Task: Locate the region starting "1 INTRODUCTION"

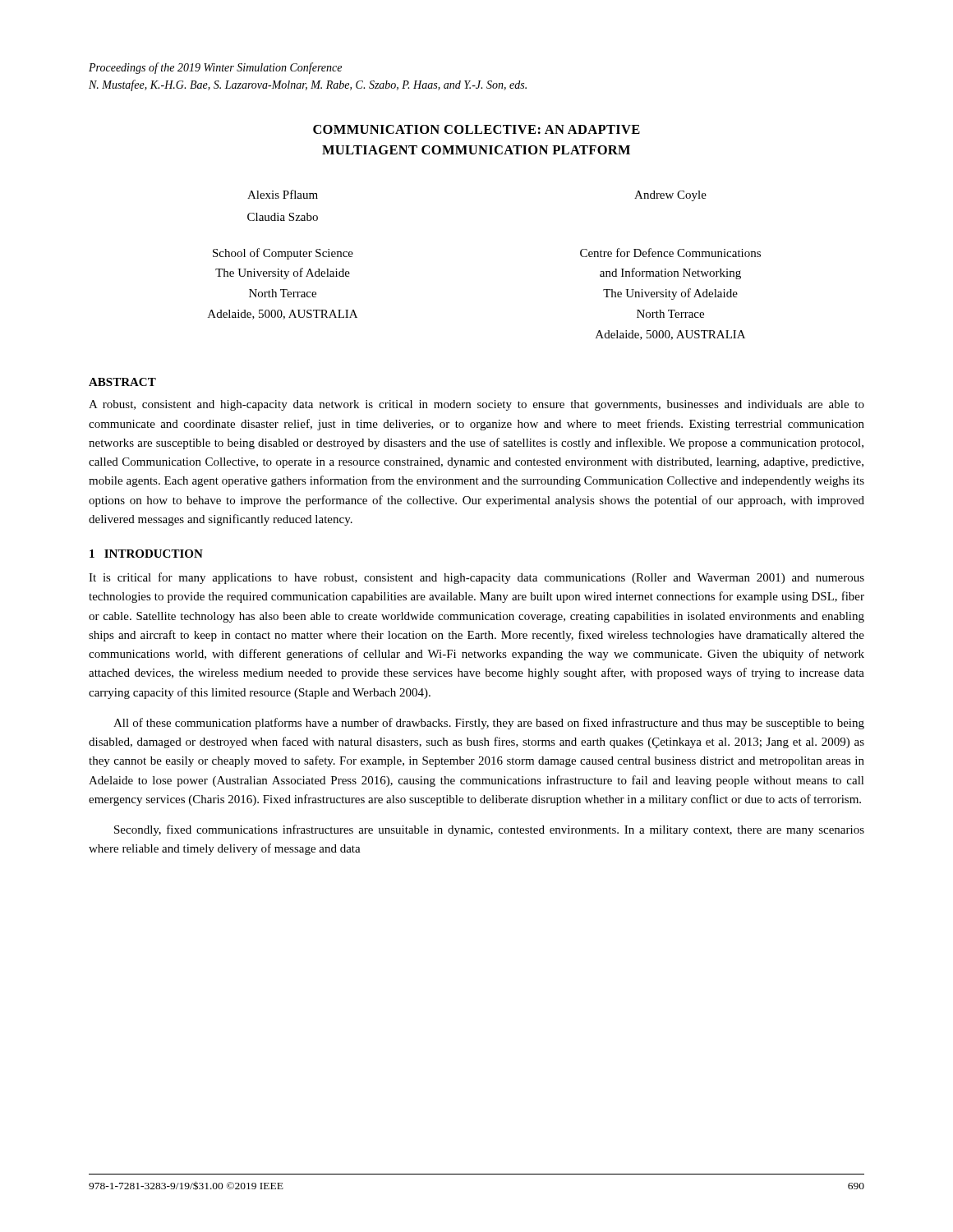Action: coord(146,554)
